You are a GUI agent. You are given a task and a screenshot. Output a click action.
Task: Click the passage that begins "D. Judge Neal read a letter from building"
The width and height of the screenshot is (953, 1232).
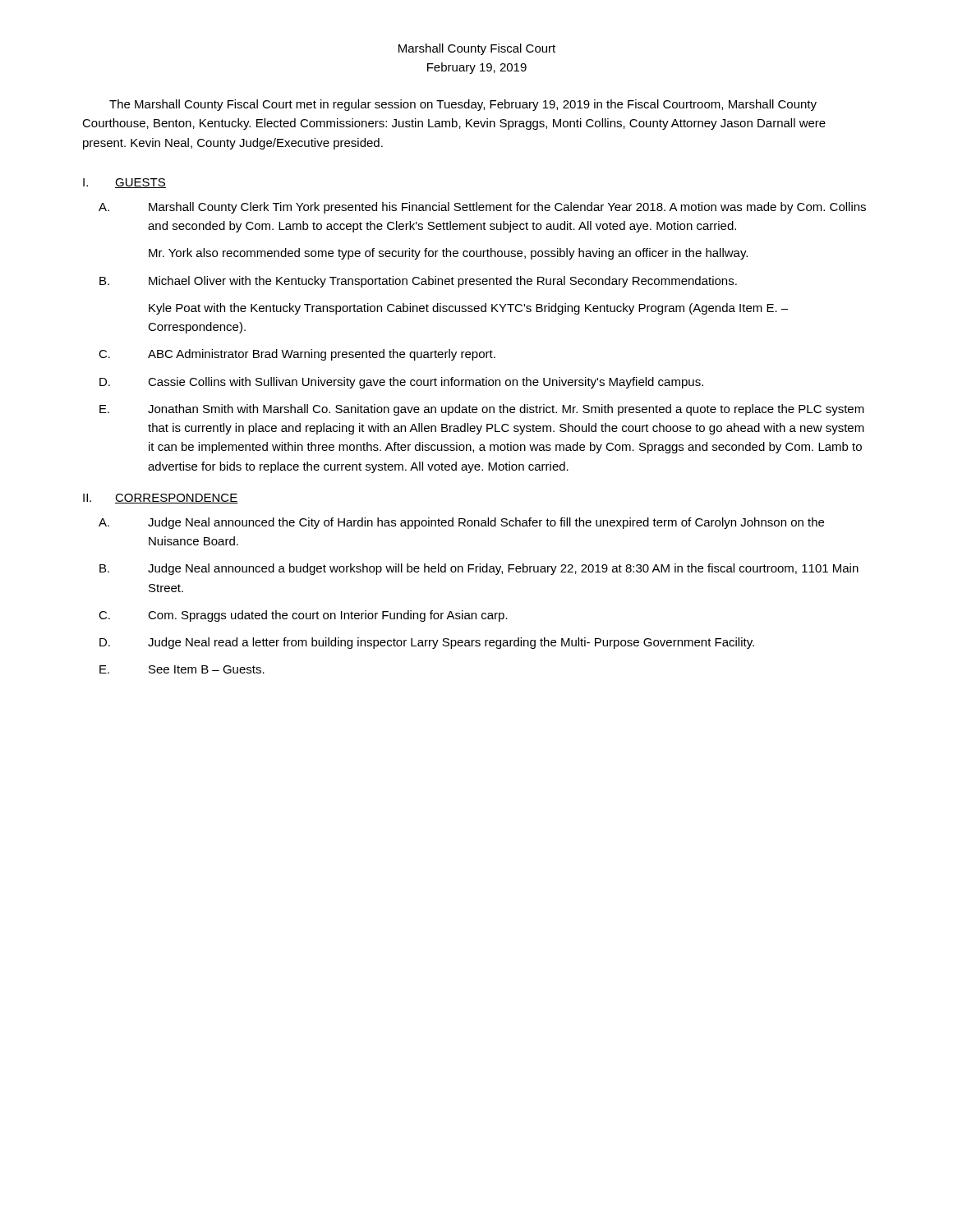(x=476, y=642)
